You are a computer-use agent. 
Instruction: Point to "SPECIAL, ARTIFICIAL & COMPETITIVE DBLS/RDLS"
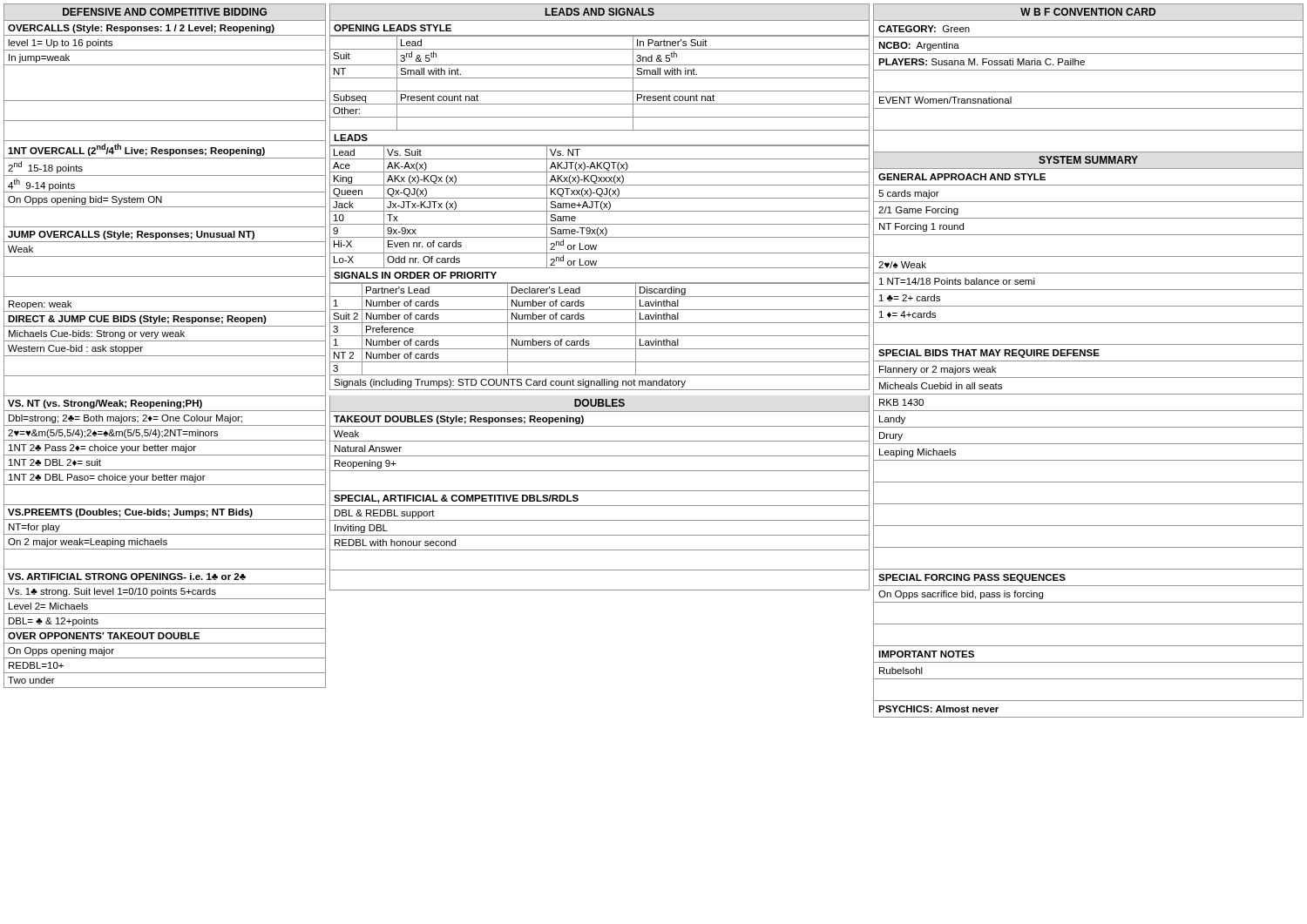(456, 499)
